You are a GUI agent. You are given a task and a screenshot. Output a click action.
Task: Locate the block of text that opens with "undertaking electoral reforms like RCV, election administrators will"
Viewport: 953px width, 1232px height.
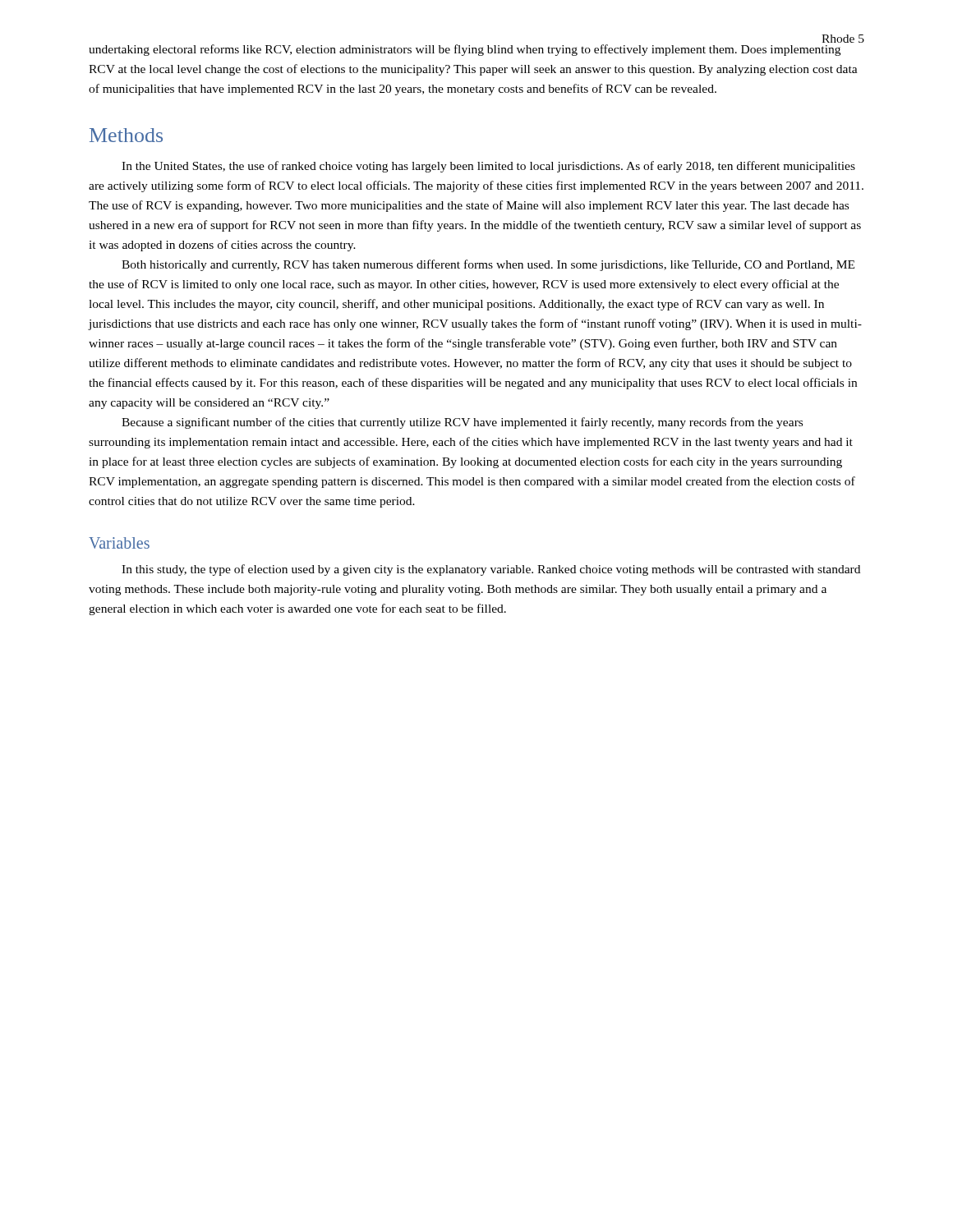pos(473,69)
